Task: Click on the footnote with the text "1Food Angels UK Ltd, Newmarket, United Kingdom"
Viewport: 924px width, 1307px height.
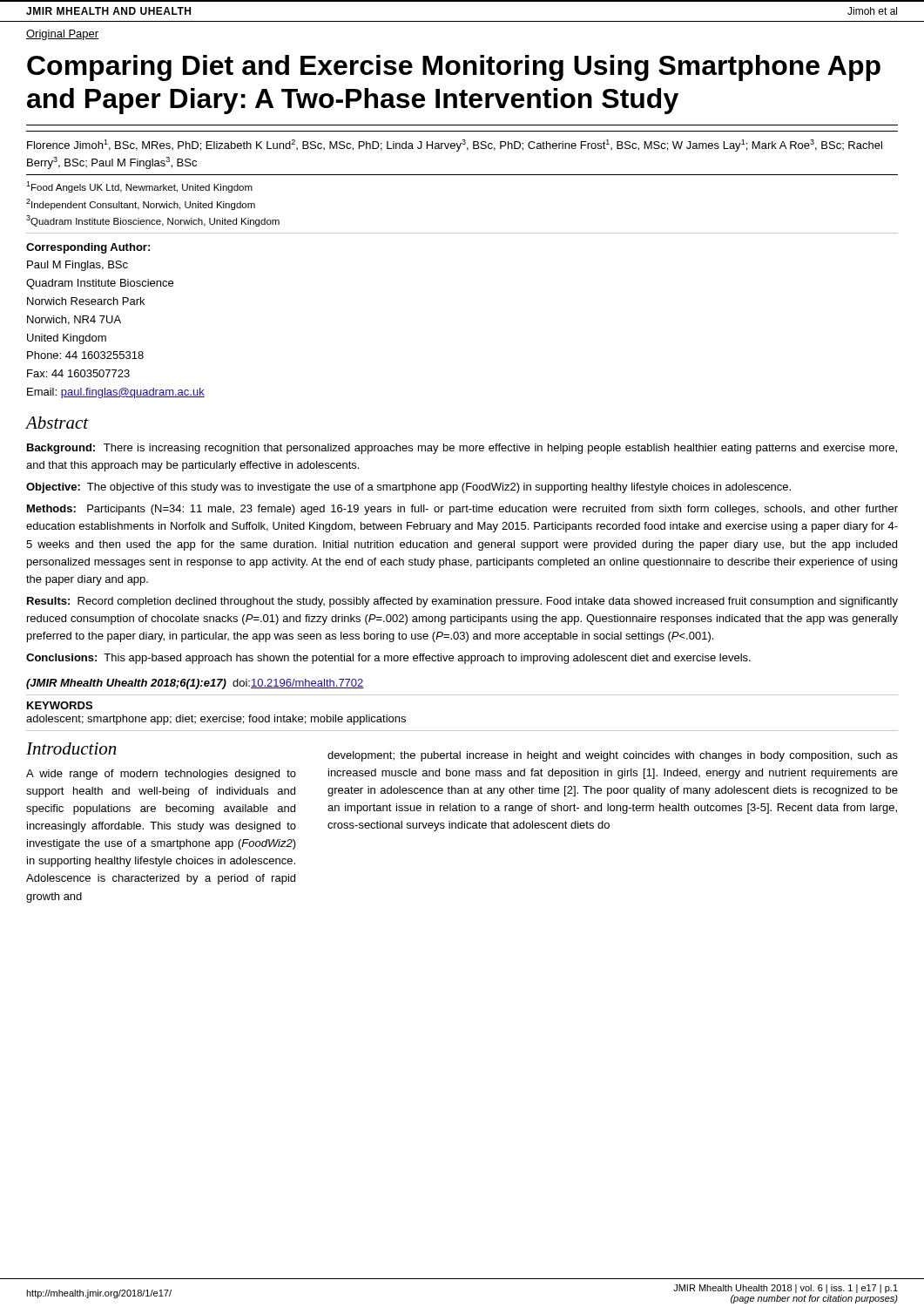Action: point(153,203)
